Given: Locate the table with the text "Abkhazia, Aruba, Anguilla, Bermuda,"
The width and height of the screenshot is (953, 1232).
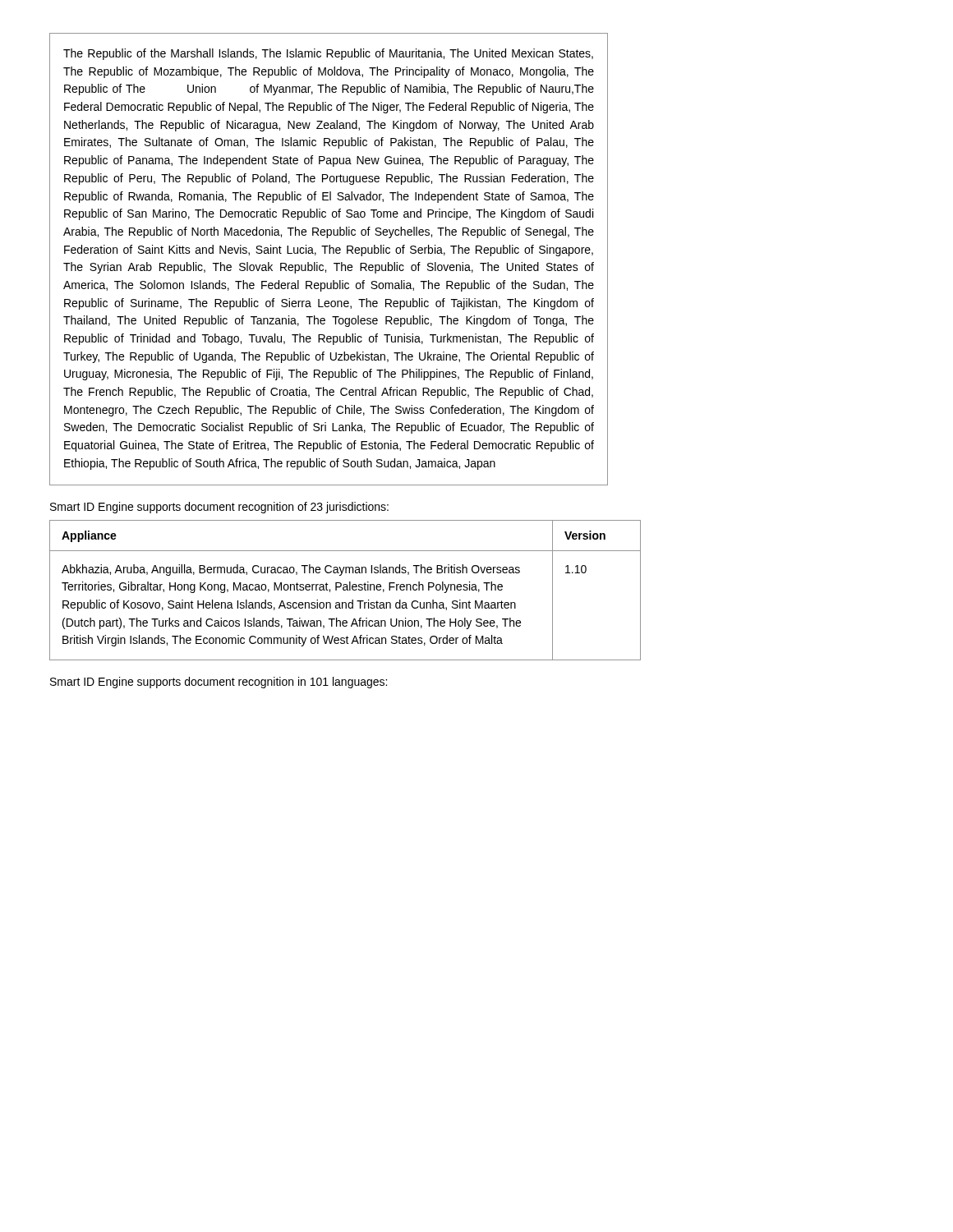Looking at the screenshot, I should [x=476, y=590].
